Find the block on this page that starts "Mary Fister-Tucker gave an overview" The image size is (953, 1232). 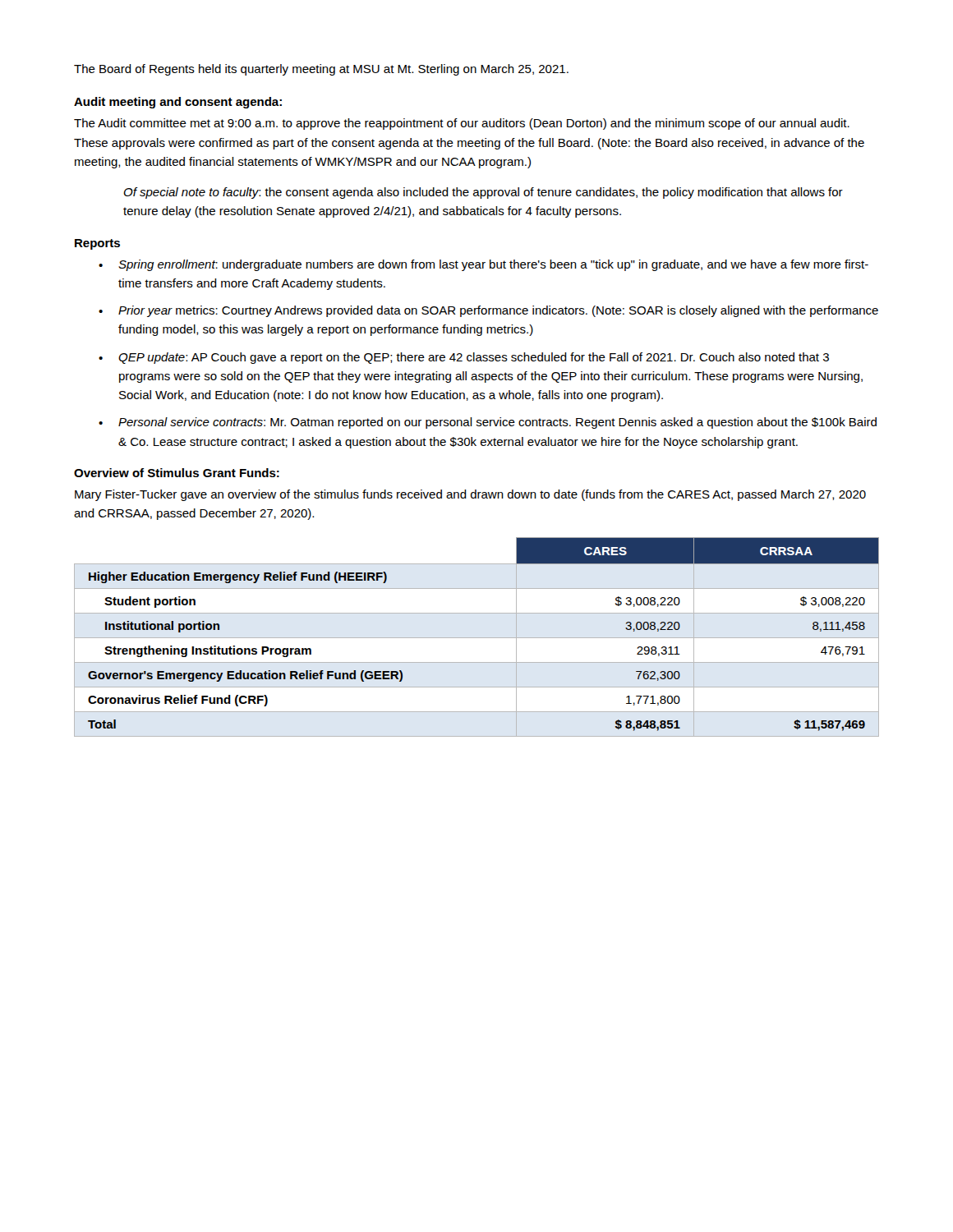point(470,503)
